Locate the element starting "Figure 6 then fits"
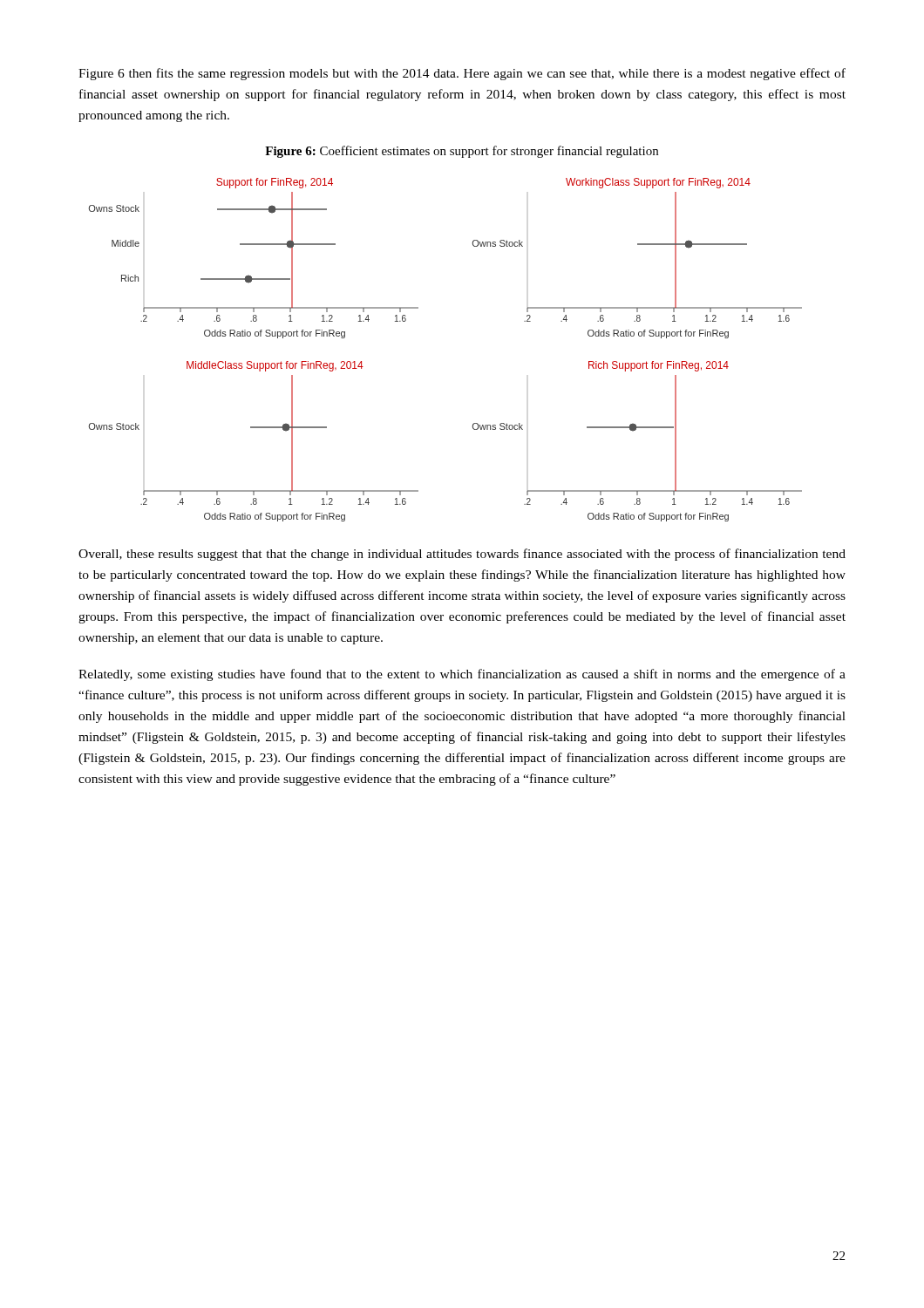The image size is (924, 1308). coord(462,94)
